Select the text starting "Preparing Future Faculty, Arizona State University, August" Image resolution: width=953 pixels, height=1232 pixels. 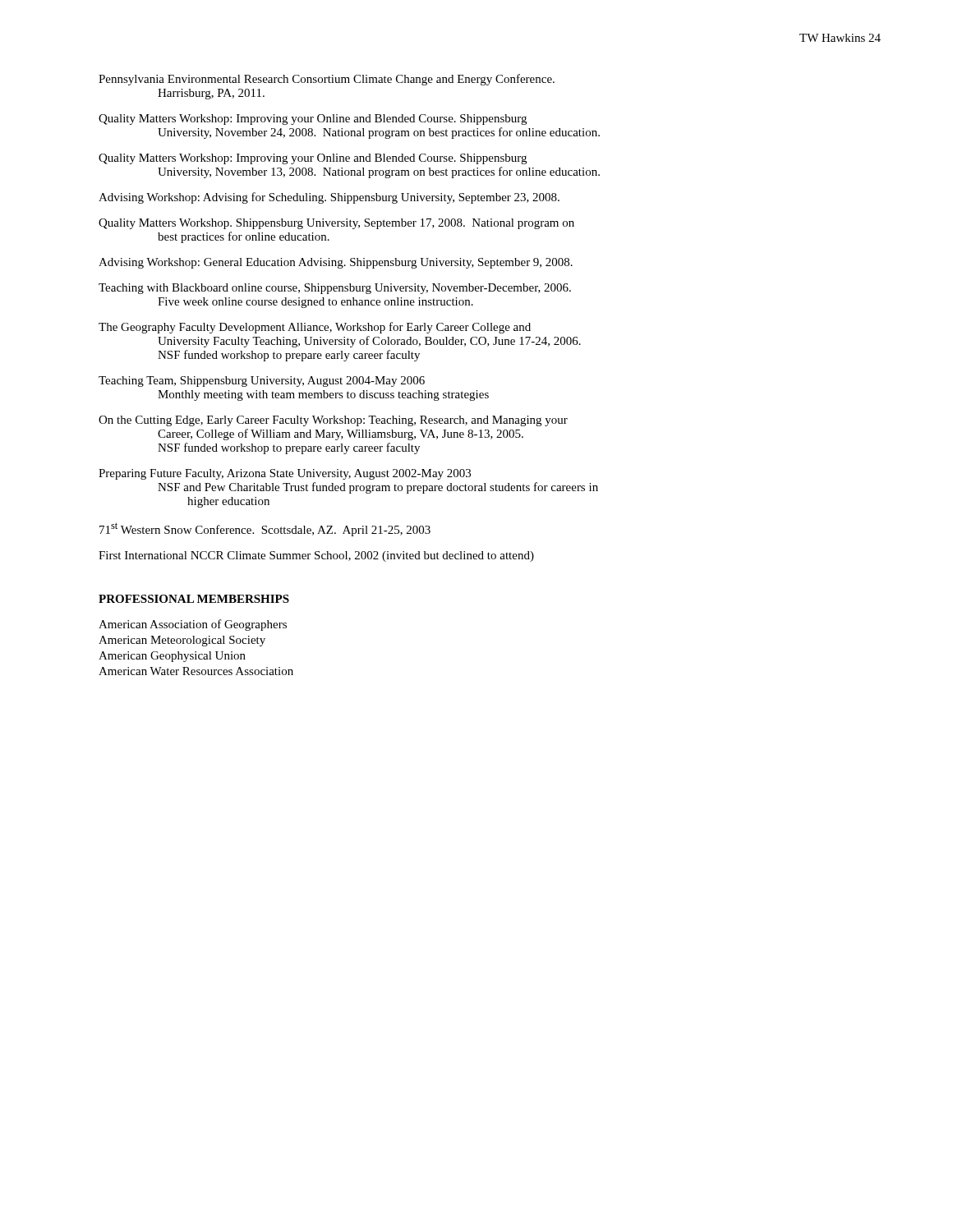[x=485, y=488]
